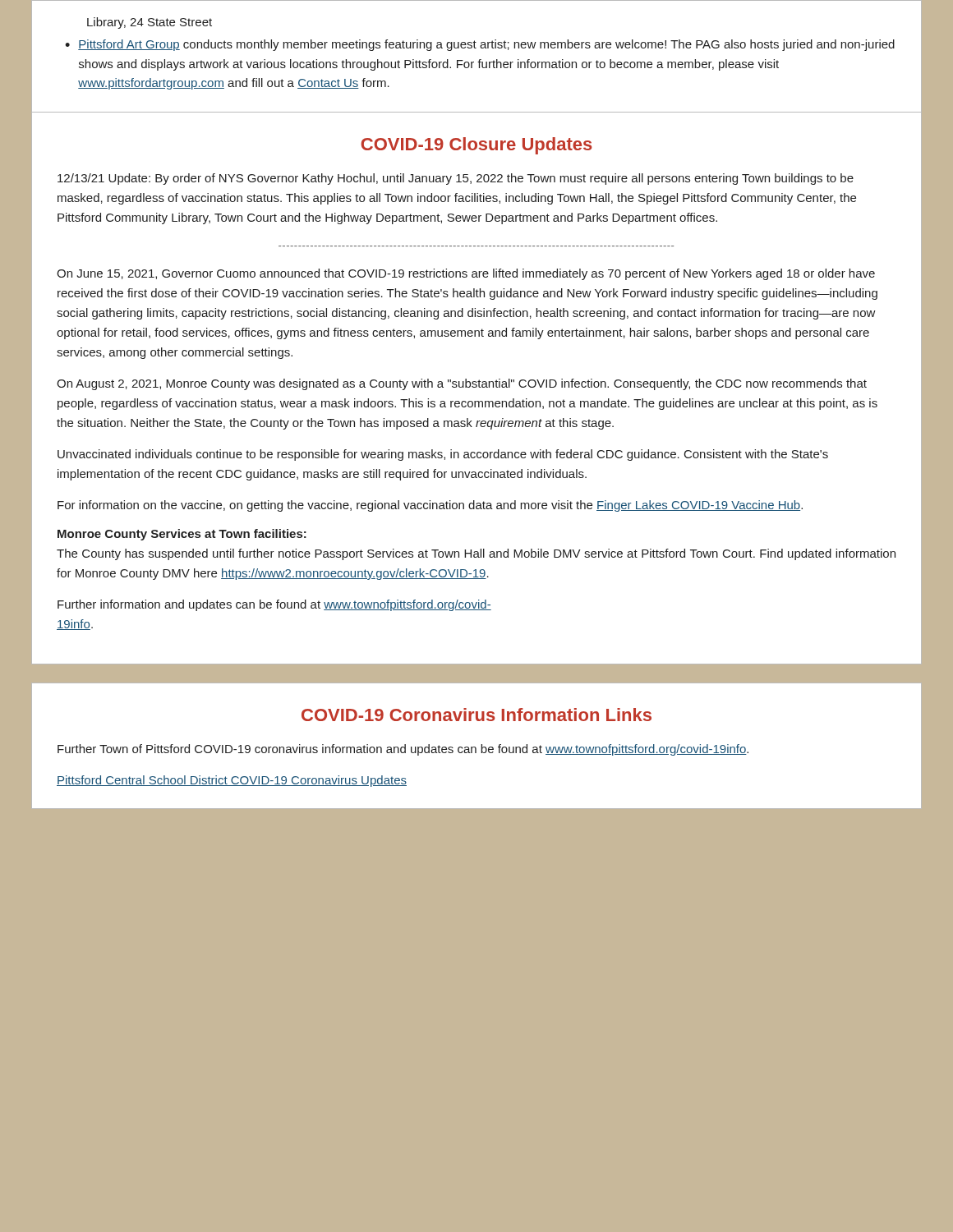The image size is (953, 1232).
Task: Locate the text starting "Pittsford Central School District"
Action: [232, 780]
